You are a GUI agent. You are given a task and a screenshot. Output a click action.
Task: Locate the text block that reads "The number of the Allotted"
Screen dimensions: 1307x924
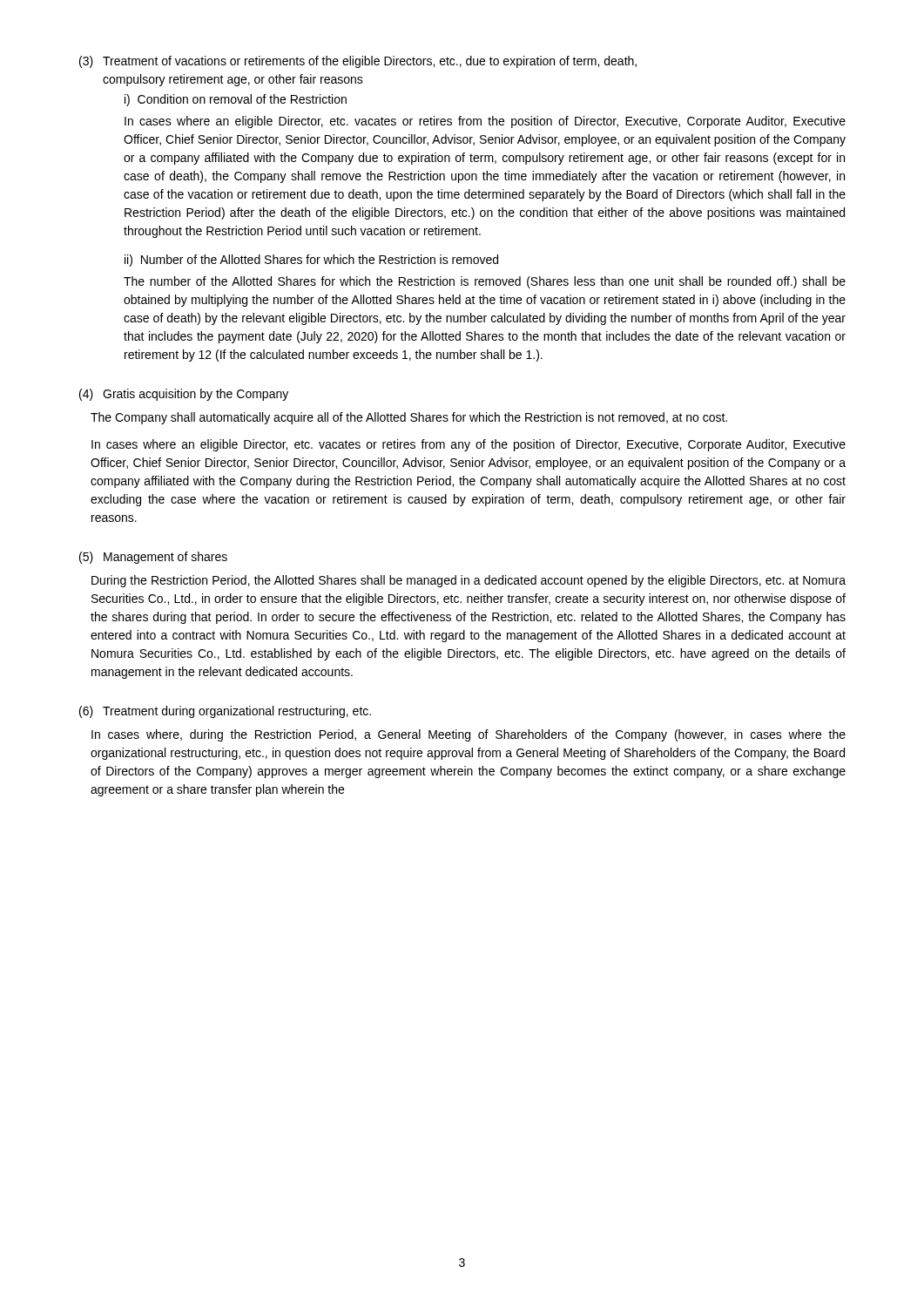point(485,318)
